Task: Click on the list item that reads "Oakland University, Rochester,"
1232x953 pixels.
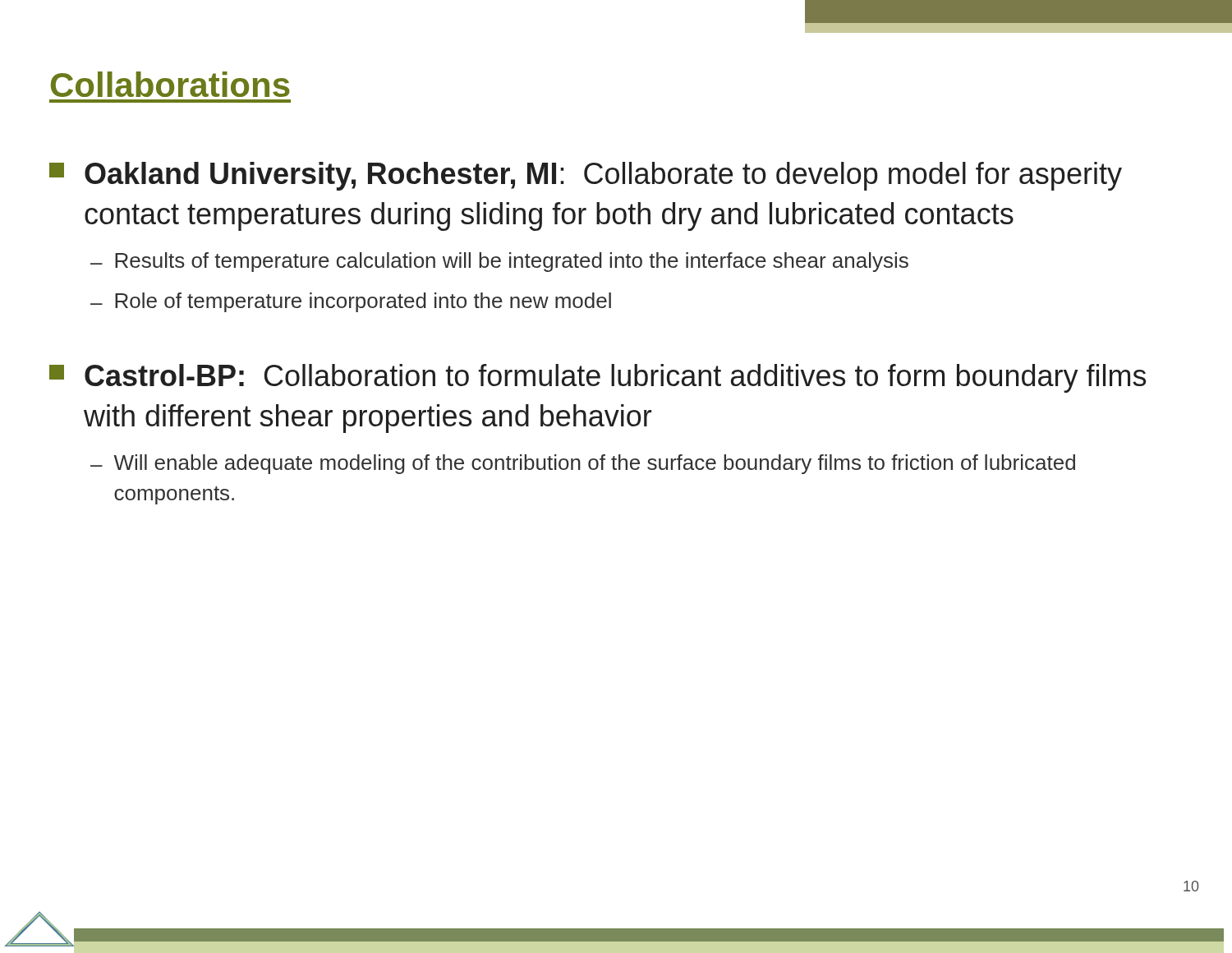Action: [616, 240]
